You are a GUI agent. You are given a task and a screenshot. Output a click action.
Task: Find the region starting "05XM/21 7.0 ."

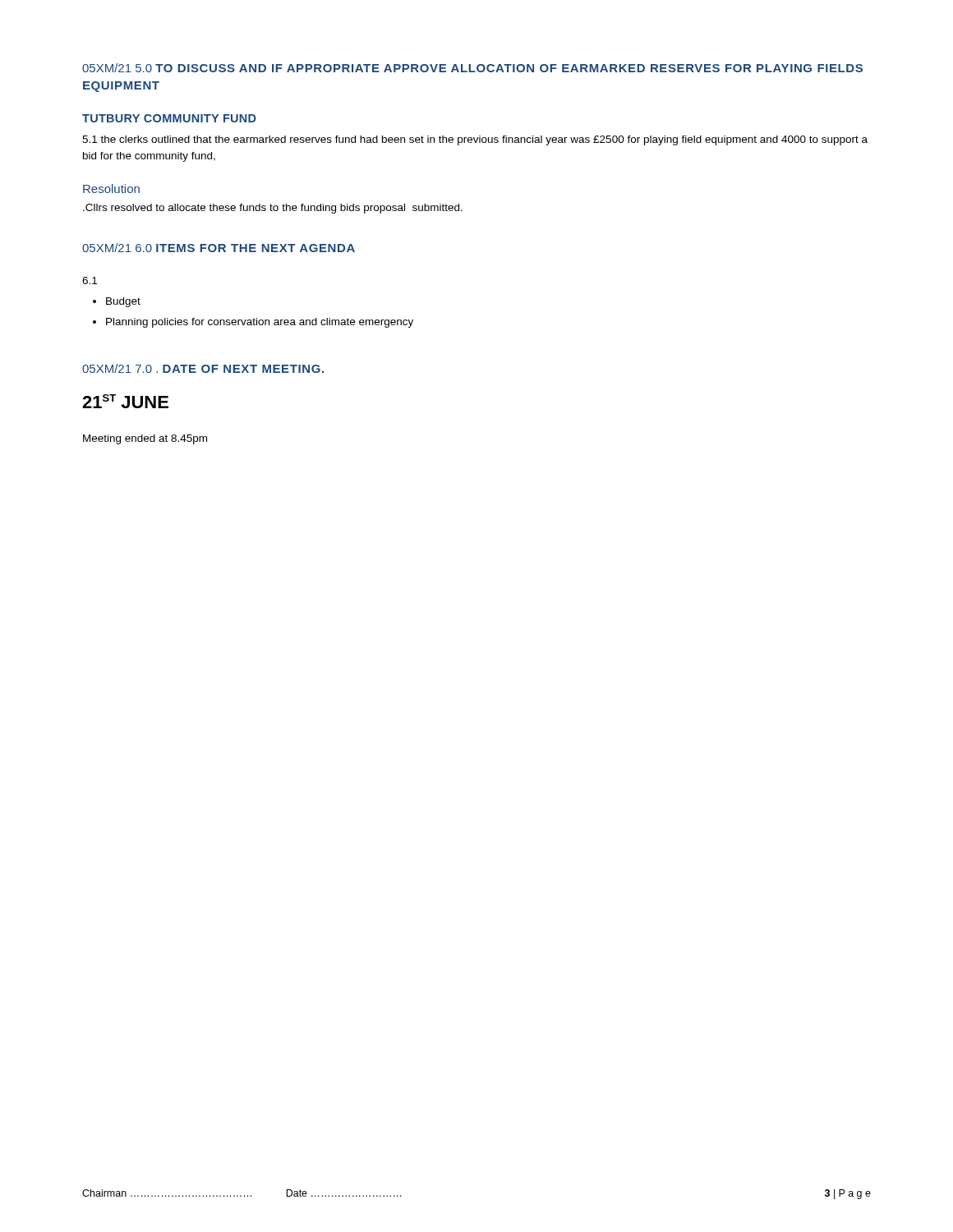(x=203, y=368)
